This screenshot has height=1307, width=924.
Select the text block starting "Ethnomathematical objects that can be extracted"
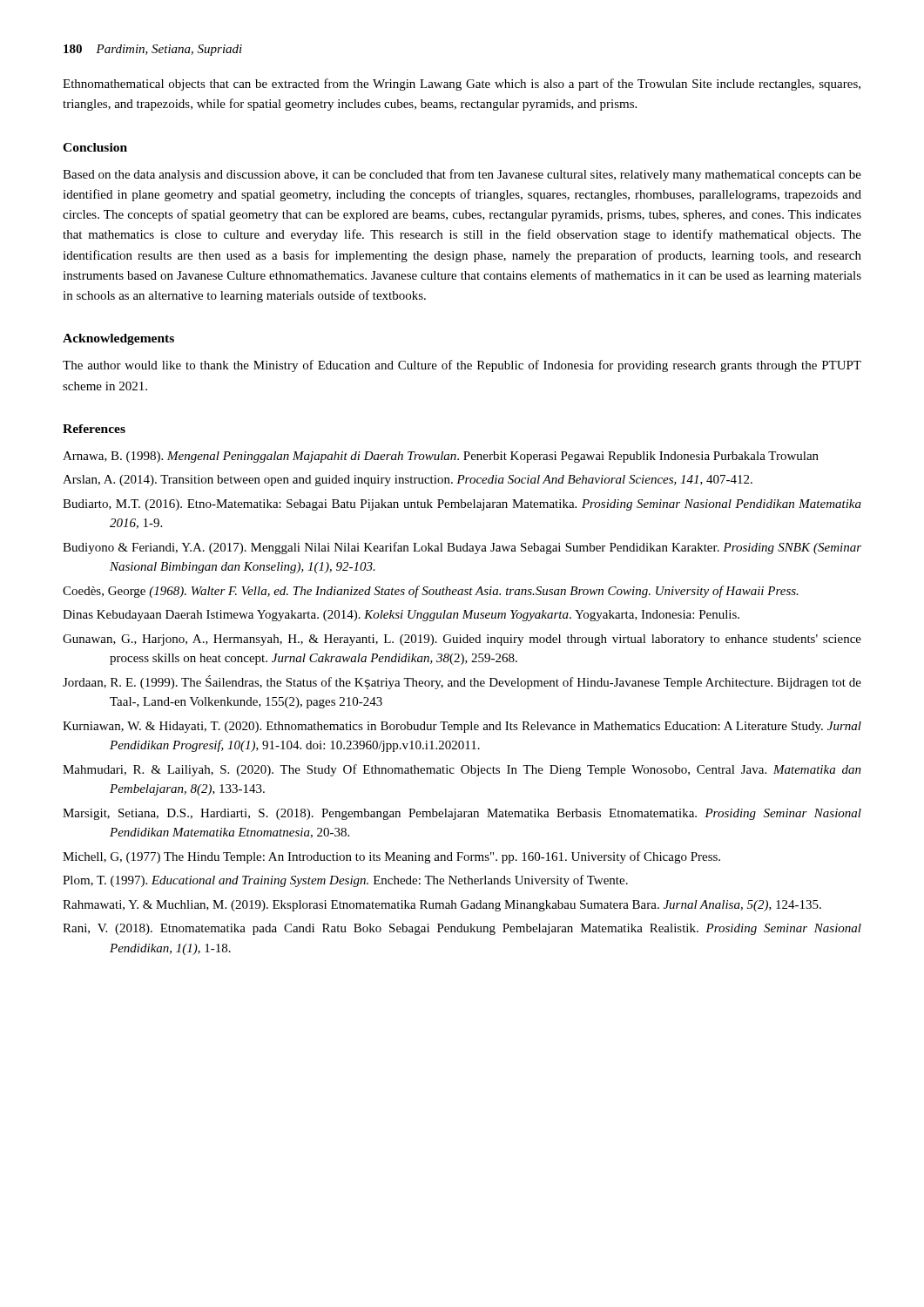[462, 94]
